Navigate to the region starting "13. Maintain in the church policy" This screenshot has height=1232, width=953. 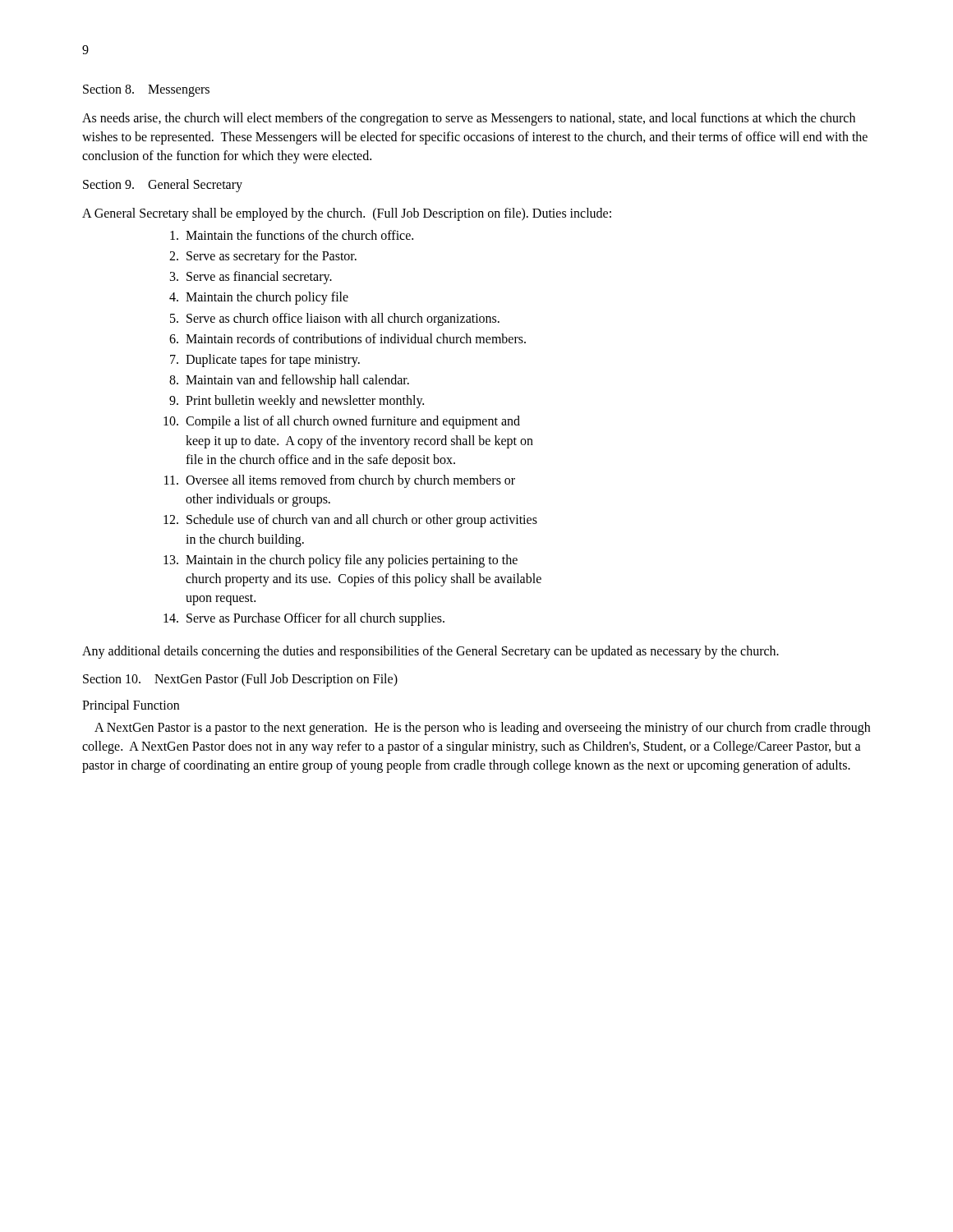(509, 579)
